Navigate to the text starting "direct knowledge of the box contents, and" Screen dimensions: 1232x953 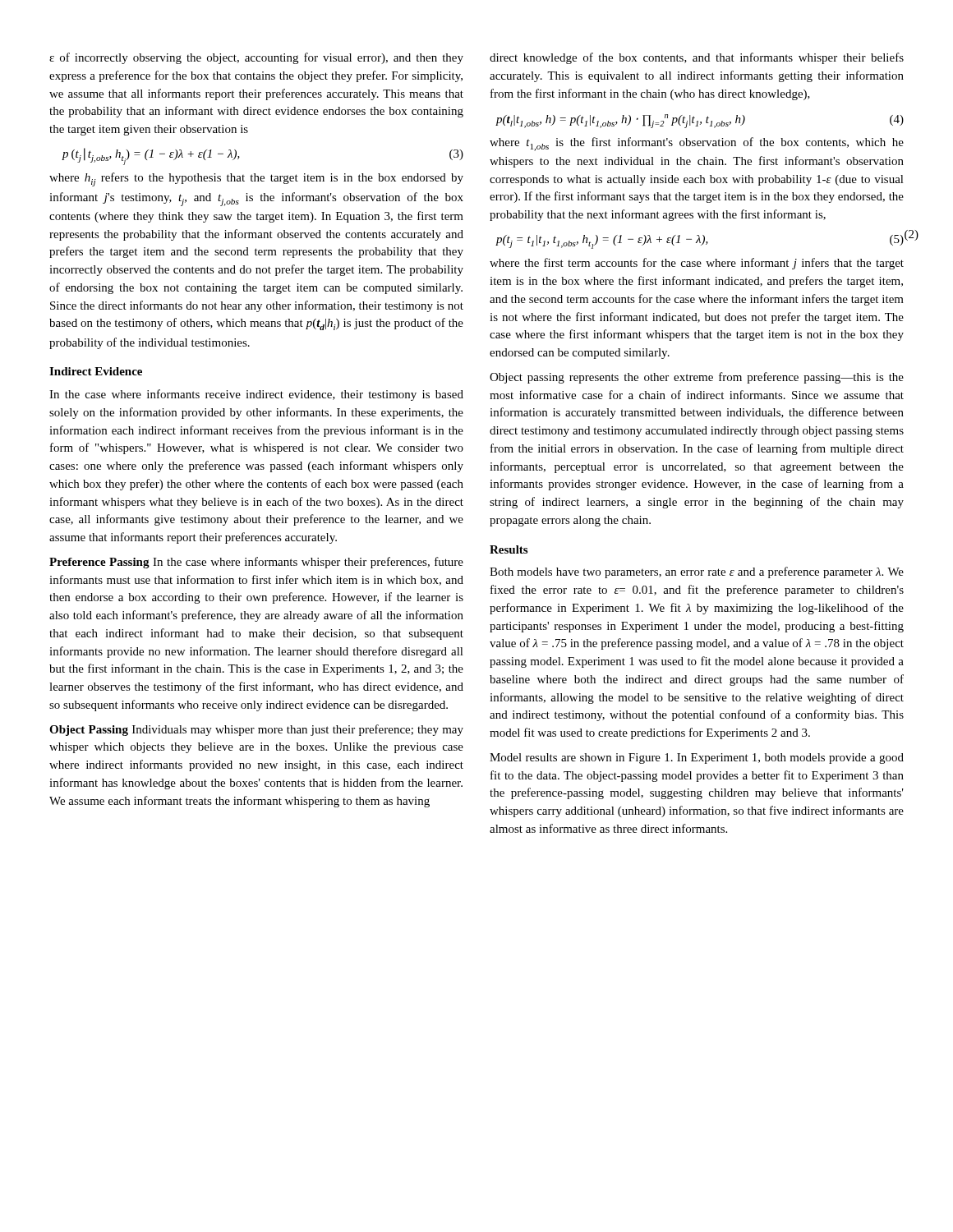pos(697,76)
